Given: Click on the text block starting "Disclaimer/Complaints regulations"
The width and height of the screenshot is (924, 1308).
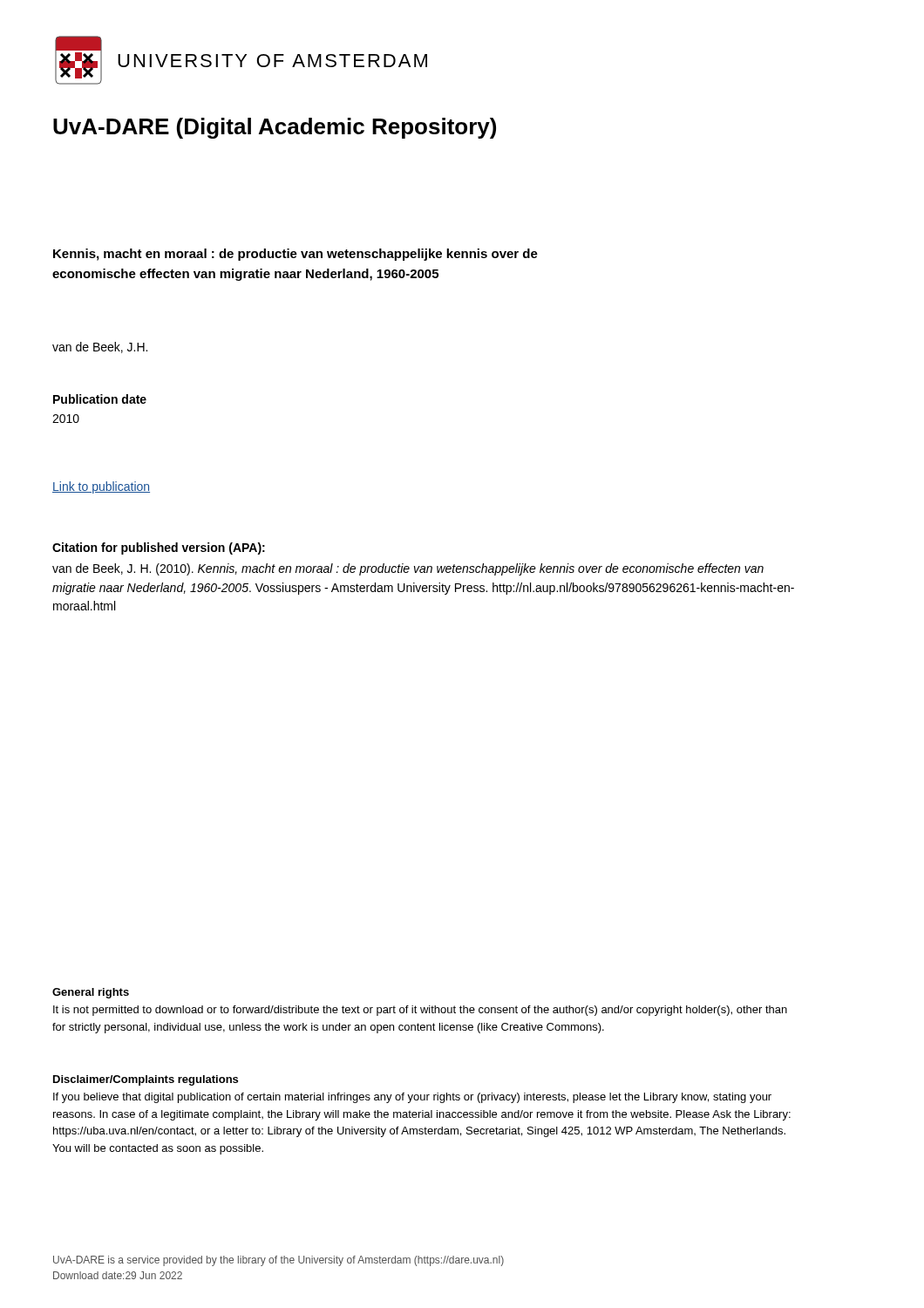Looking at the screenshot, I should click(x=145, y=1079).
